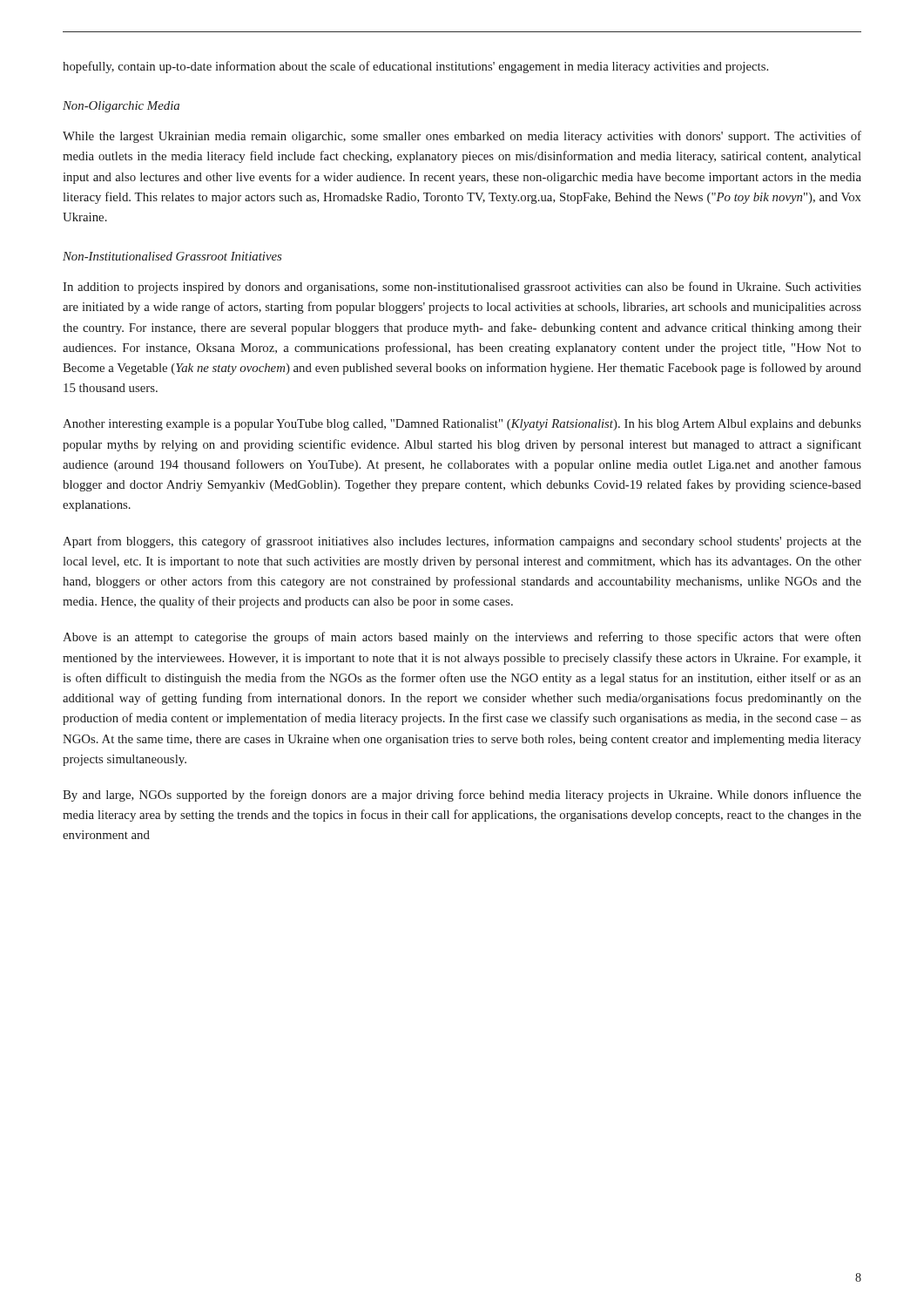Find the block starting "By and large, NGOs supported by"
The image size is (924, 1307).
click(462, 815)
